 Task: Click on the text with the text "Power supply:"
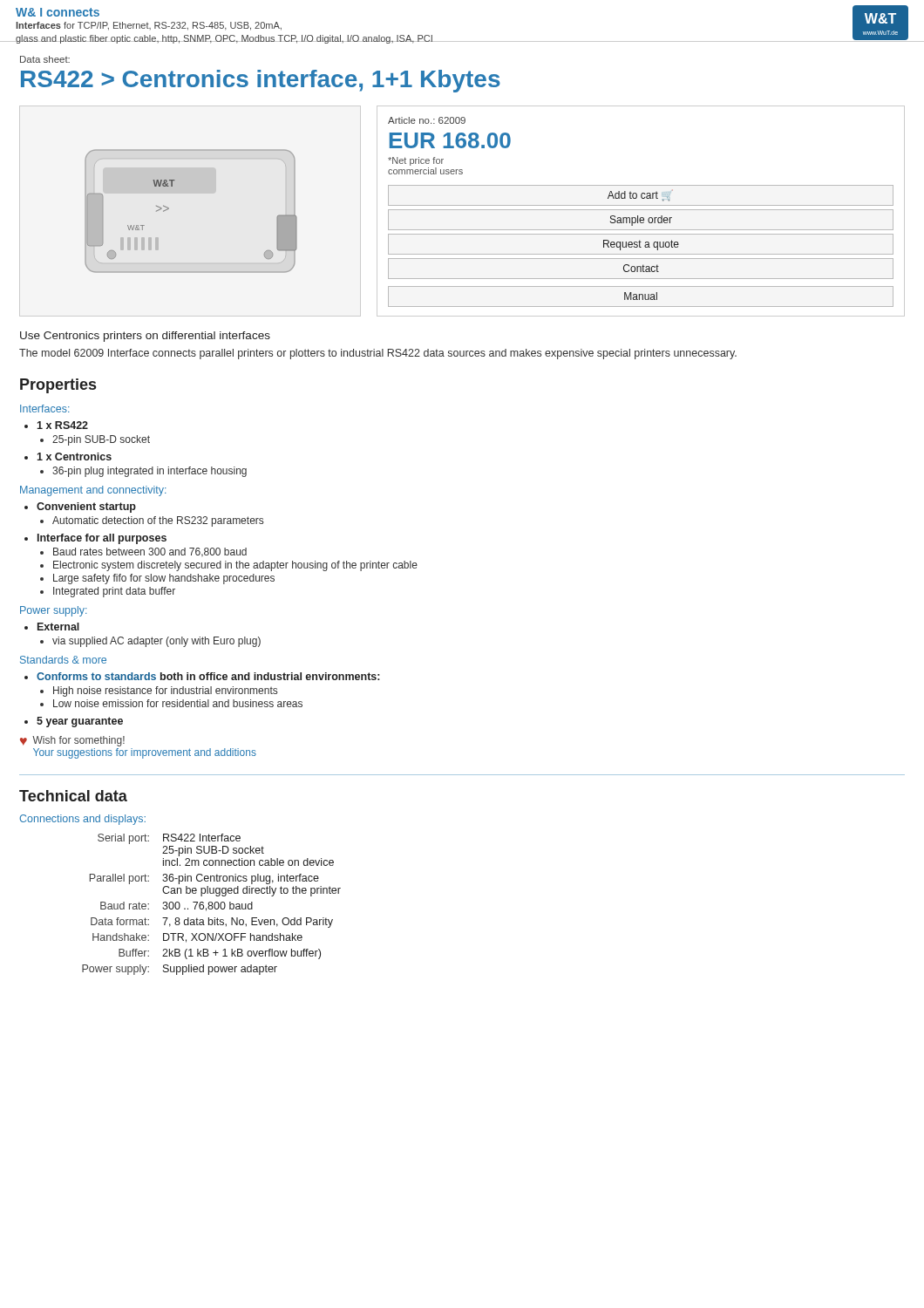(53, 610)
